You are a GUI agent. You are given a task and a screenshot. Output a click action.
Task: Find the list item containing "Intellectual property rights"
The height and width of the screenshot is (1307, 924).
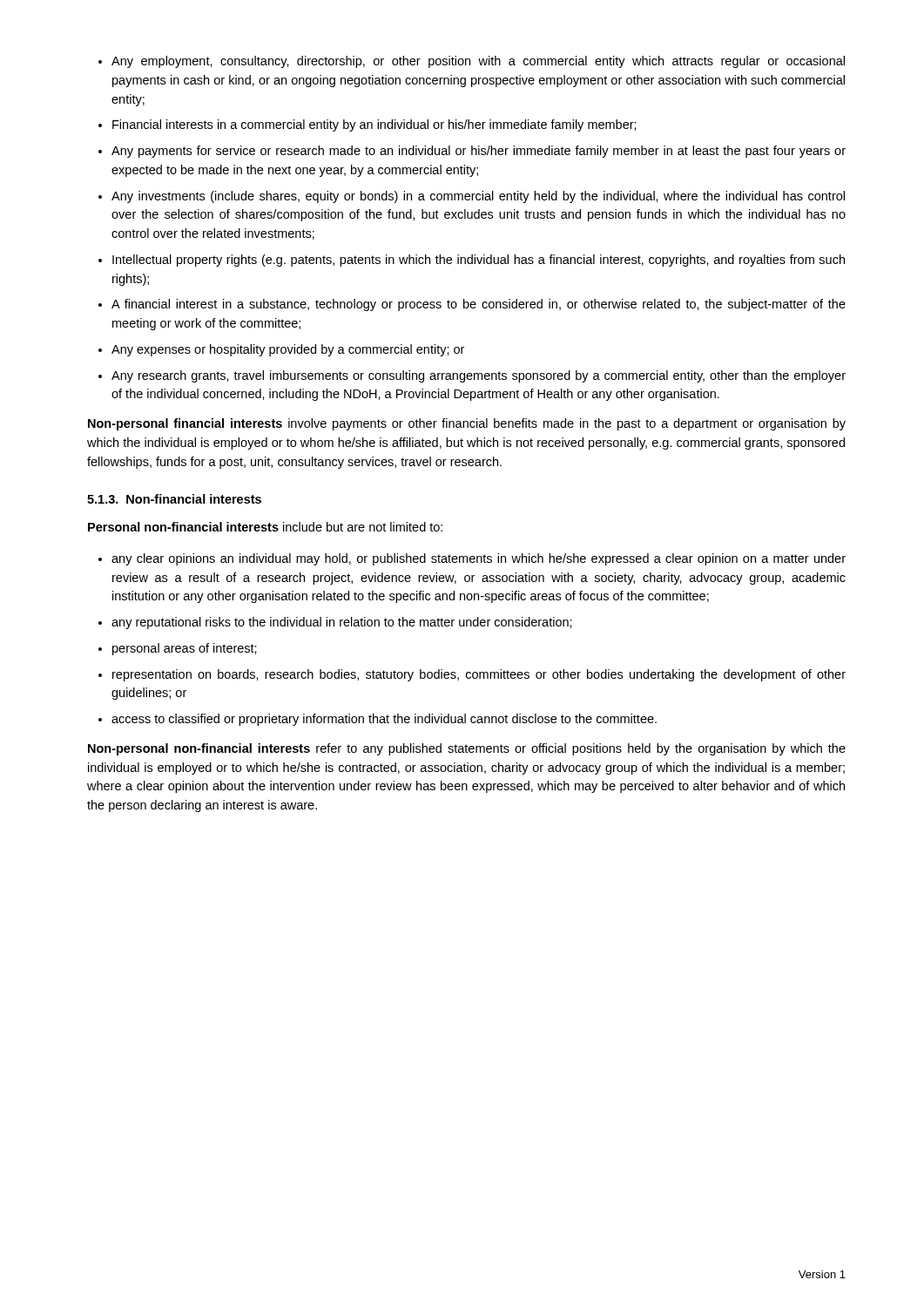(x=479, y=270)
